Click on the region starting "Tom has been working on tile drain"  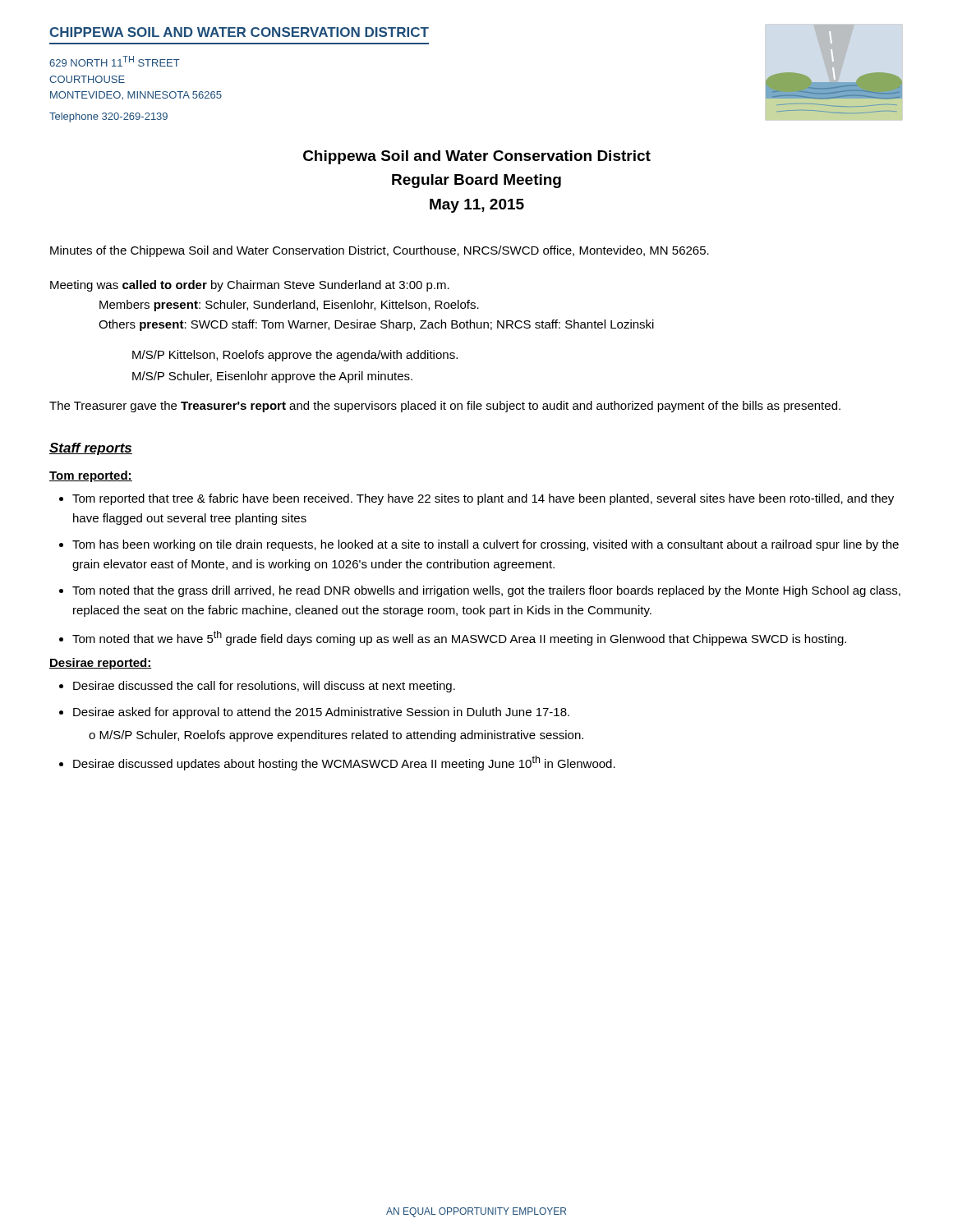coord(486,554)
